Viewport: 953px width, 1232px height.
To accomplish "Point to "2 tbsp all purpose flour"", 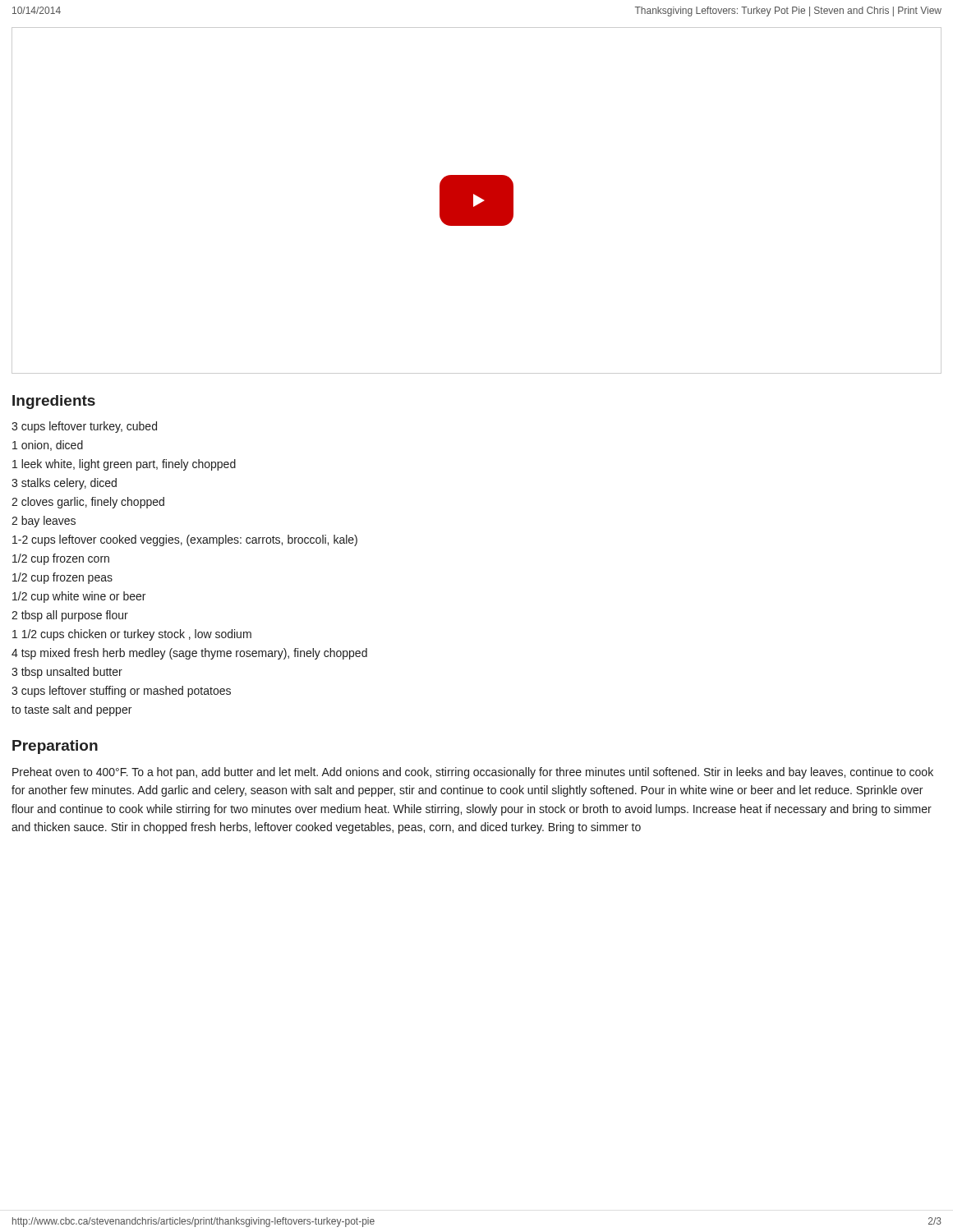I will click(x=70, y=615).
